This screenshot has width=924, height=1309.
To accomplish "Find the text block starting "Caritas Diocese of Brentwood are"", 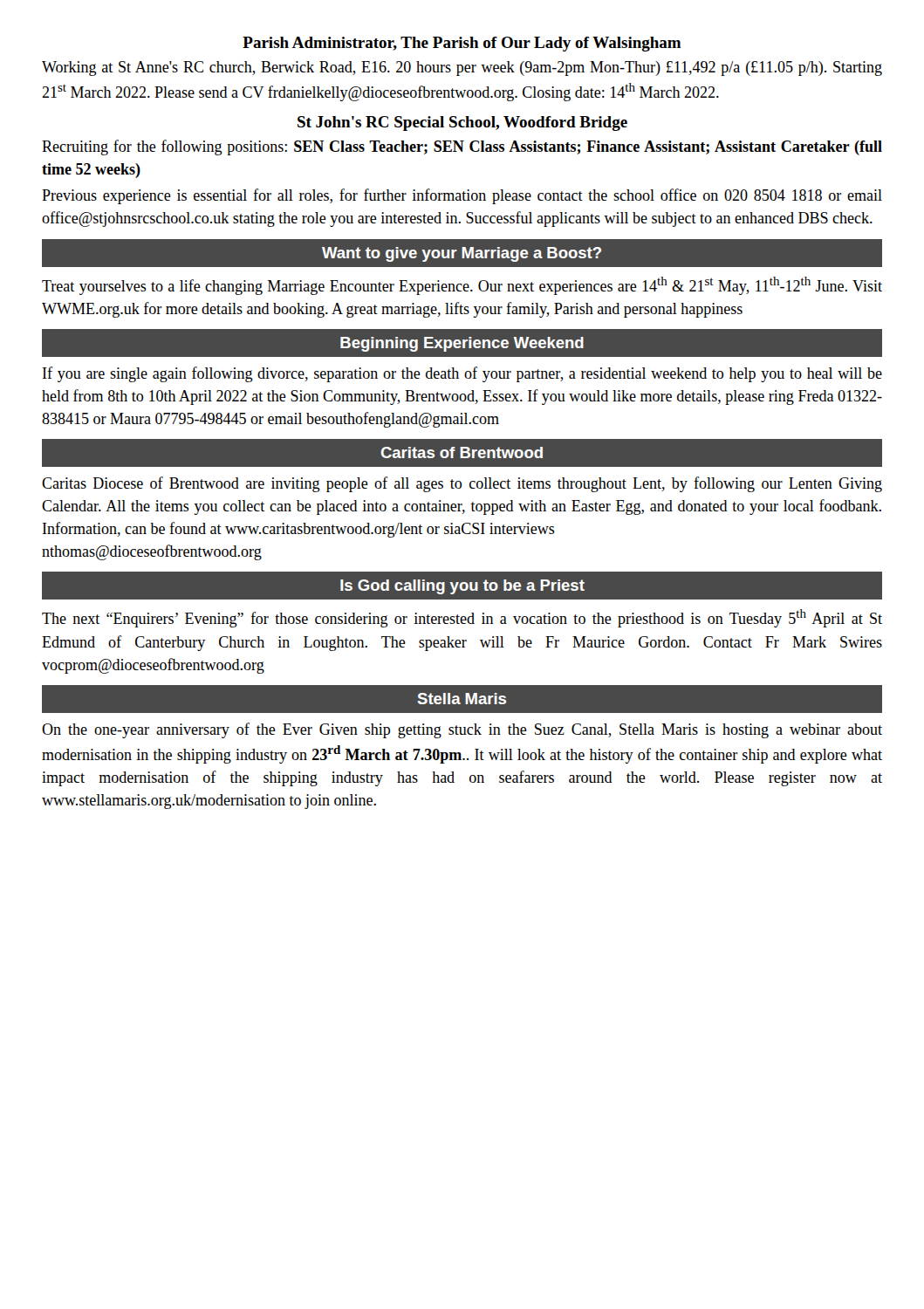I will point(462,518).
